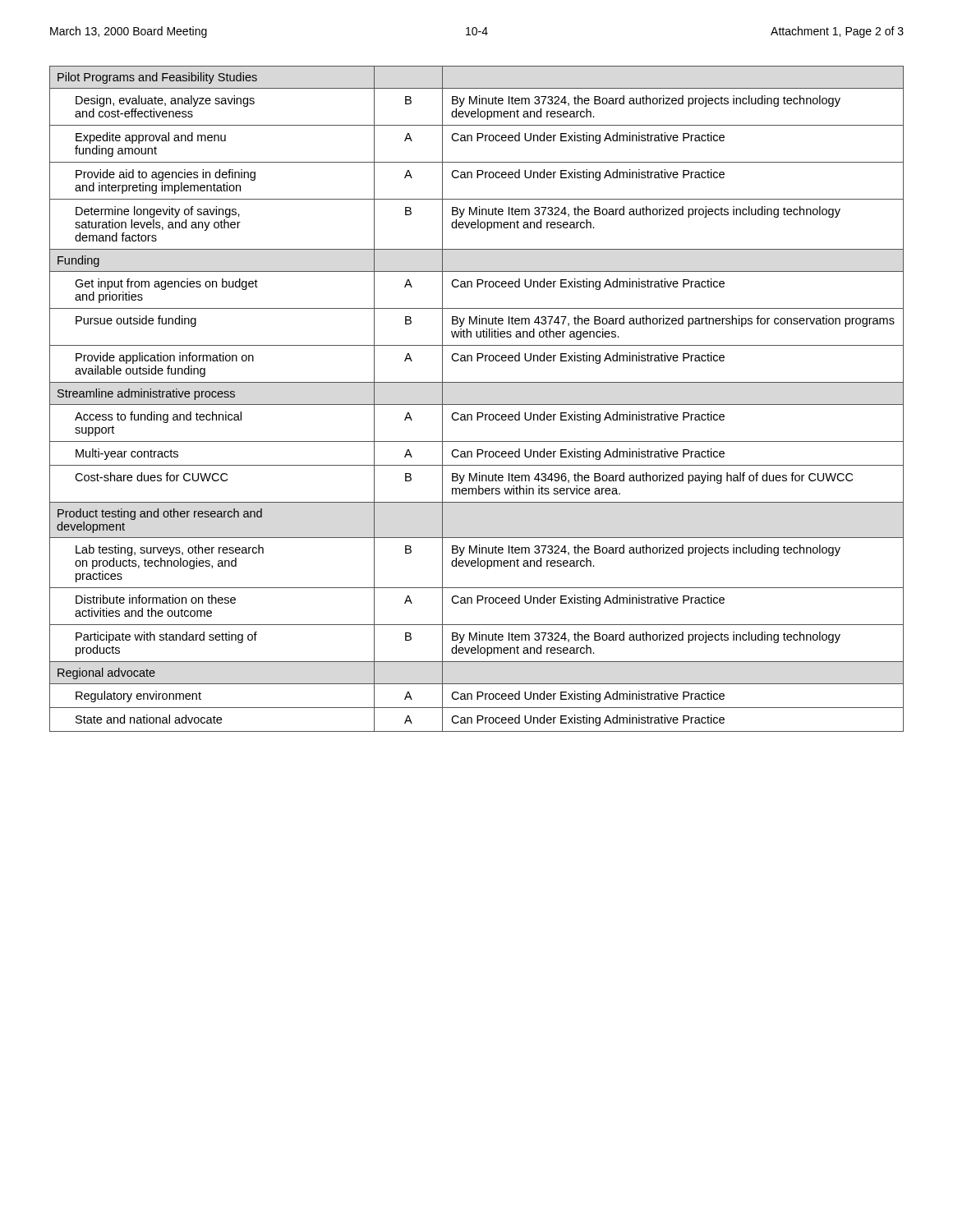Find the table that mentions "Can Proceed Under Existing"
Viewport: 953px width, 1232px height.
coord(476,399)
